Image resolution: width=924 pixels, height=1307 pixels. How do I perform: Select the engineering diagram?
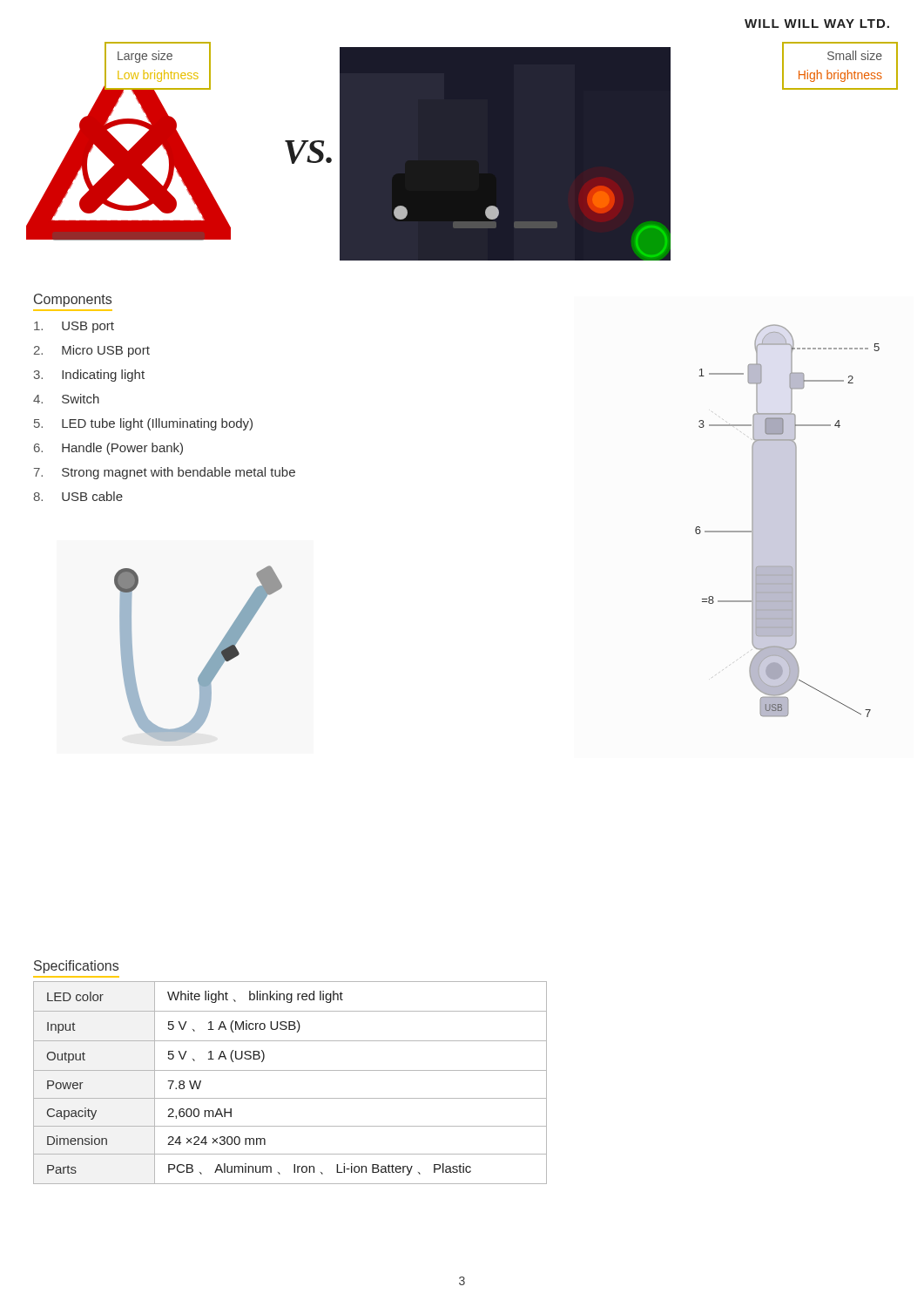(744, 527)
